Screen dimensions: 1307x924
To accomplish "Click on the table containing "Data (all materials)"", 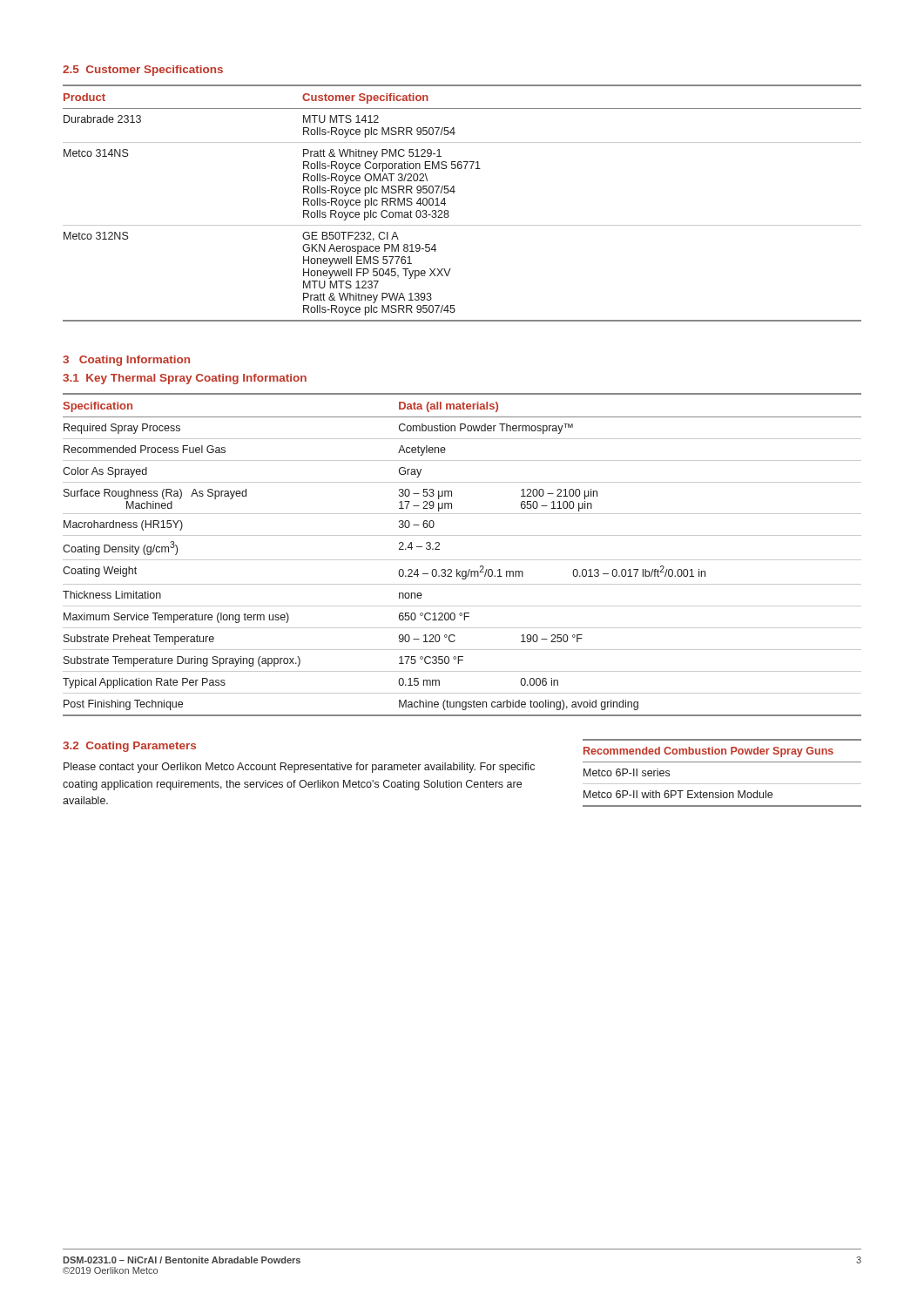I will pyautogui.click(x=462, y=555).
